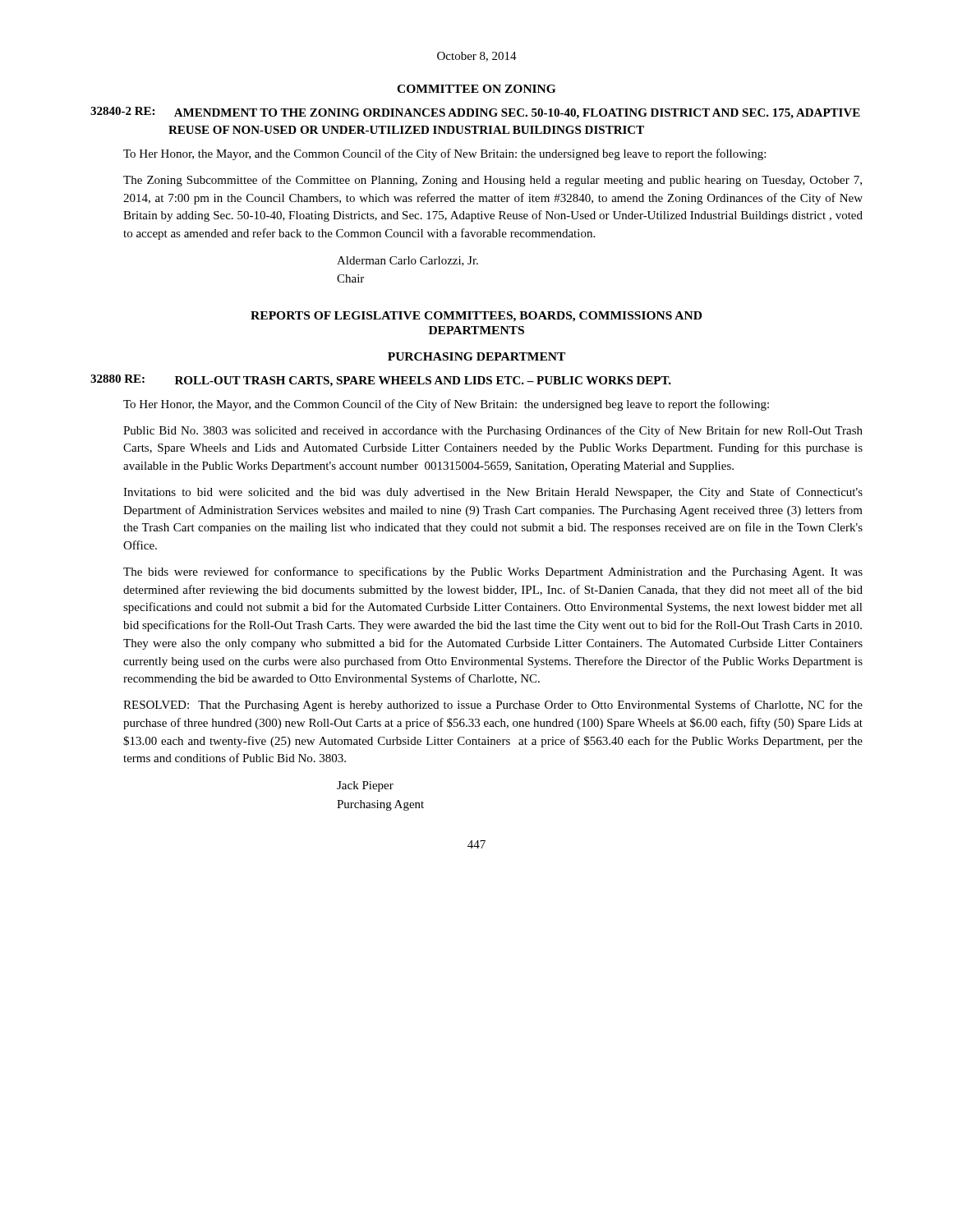Navigate to the text block starting "Invitations to bid were solicited and the bid"
The image size is (953, 1232).
pyautogui.click(x=493, y=519)
